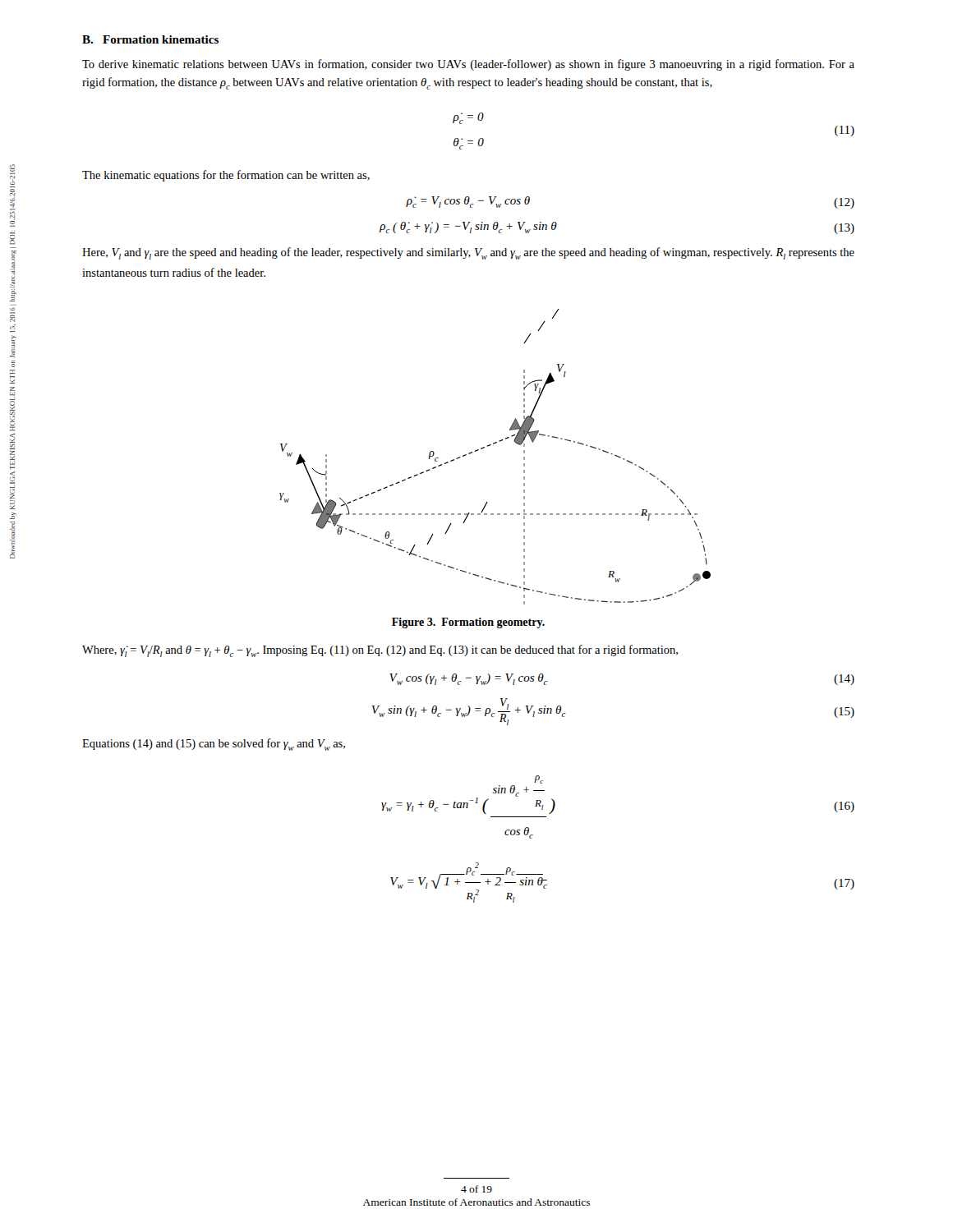Click the engineering diagram
This screenshot has width=953, height=1232.
coord(468,452)
